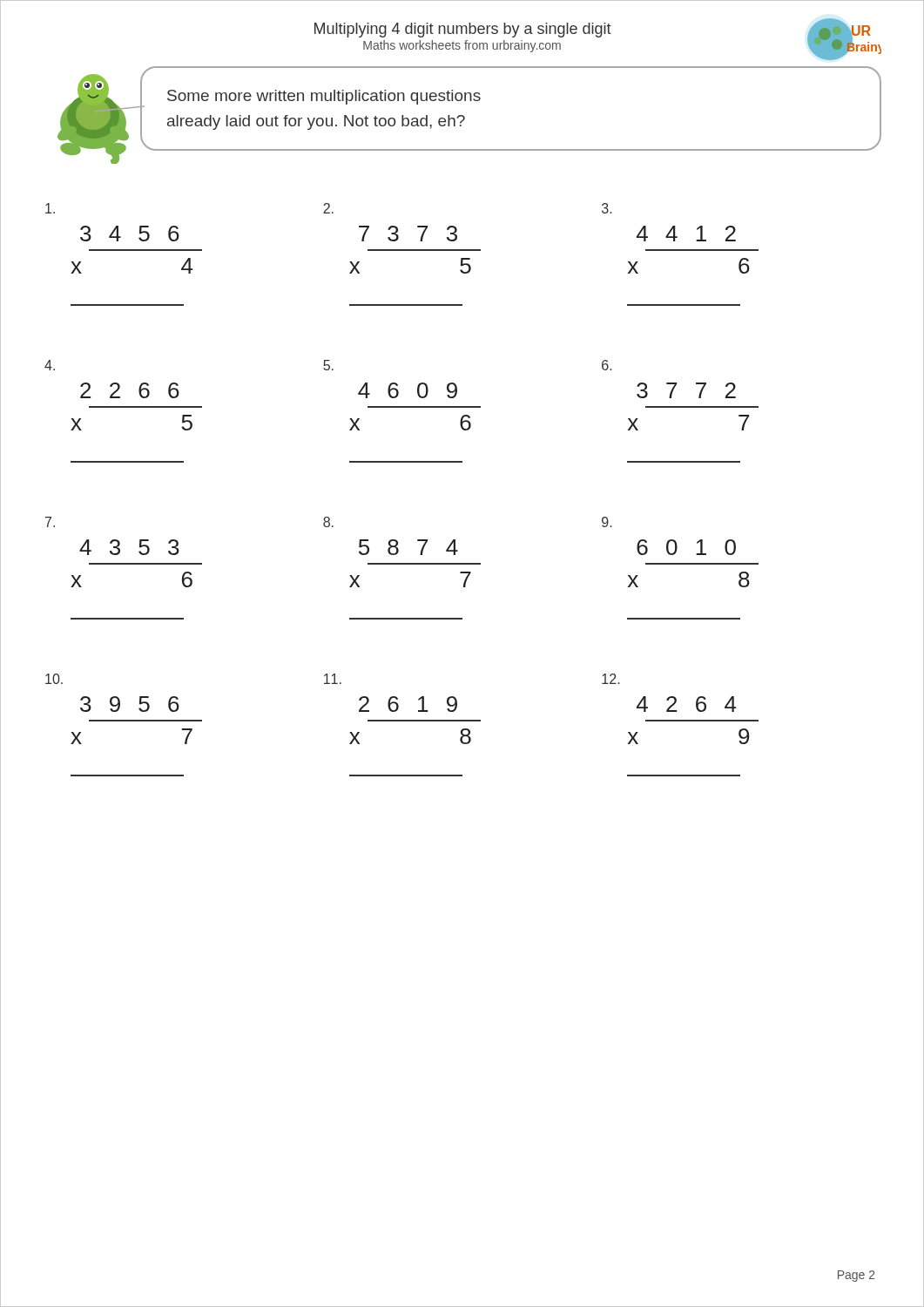924x1307 pixels.
Task: Select the text starting "9. 6 0"
Action: pyautogui.click(x=734, y=567)
